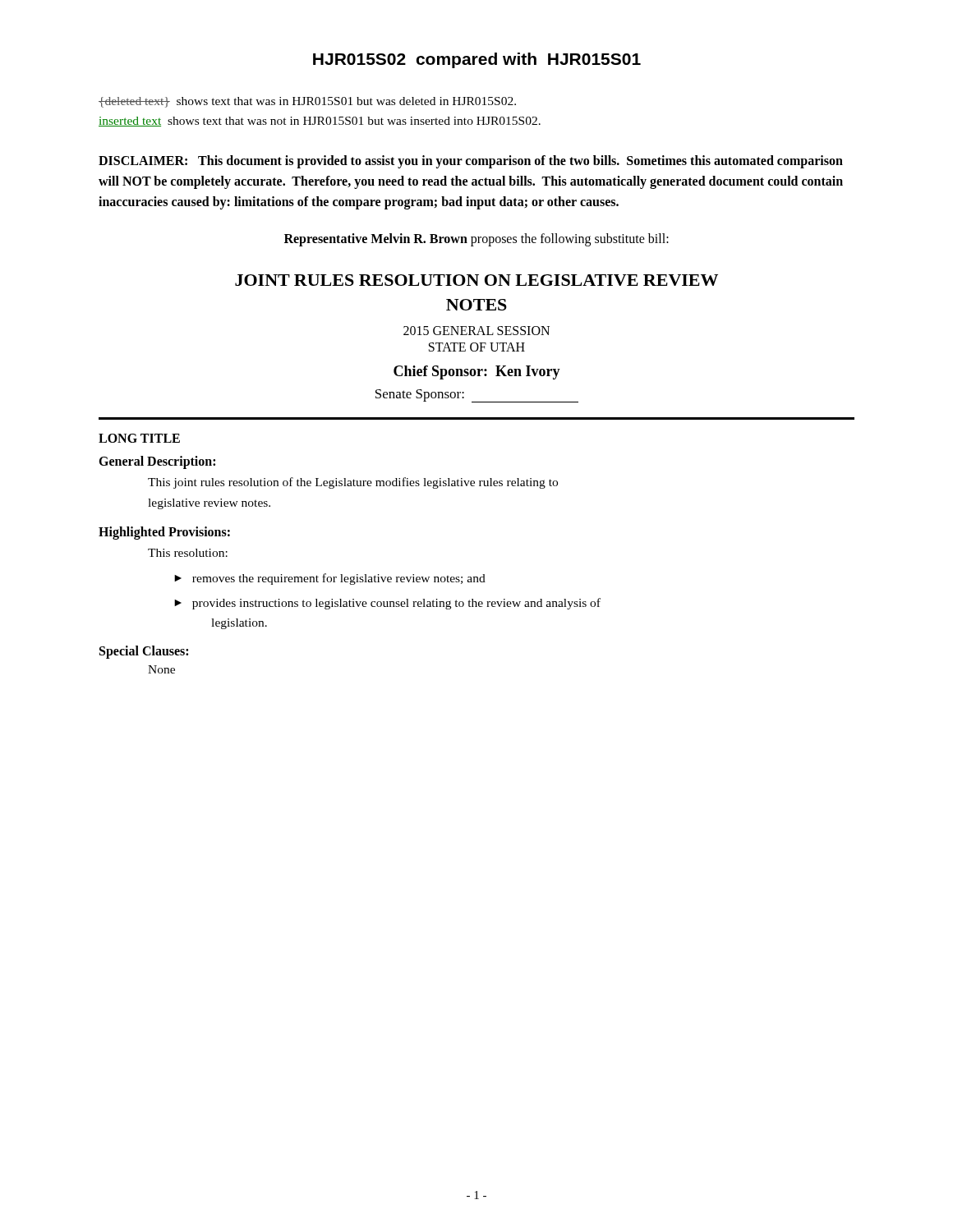This screenshot has height=1232, width=953.
Task: Select the text block that says "Representative Melvin R. Brown proposes the"
Action: [476, 239]
